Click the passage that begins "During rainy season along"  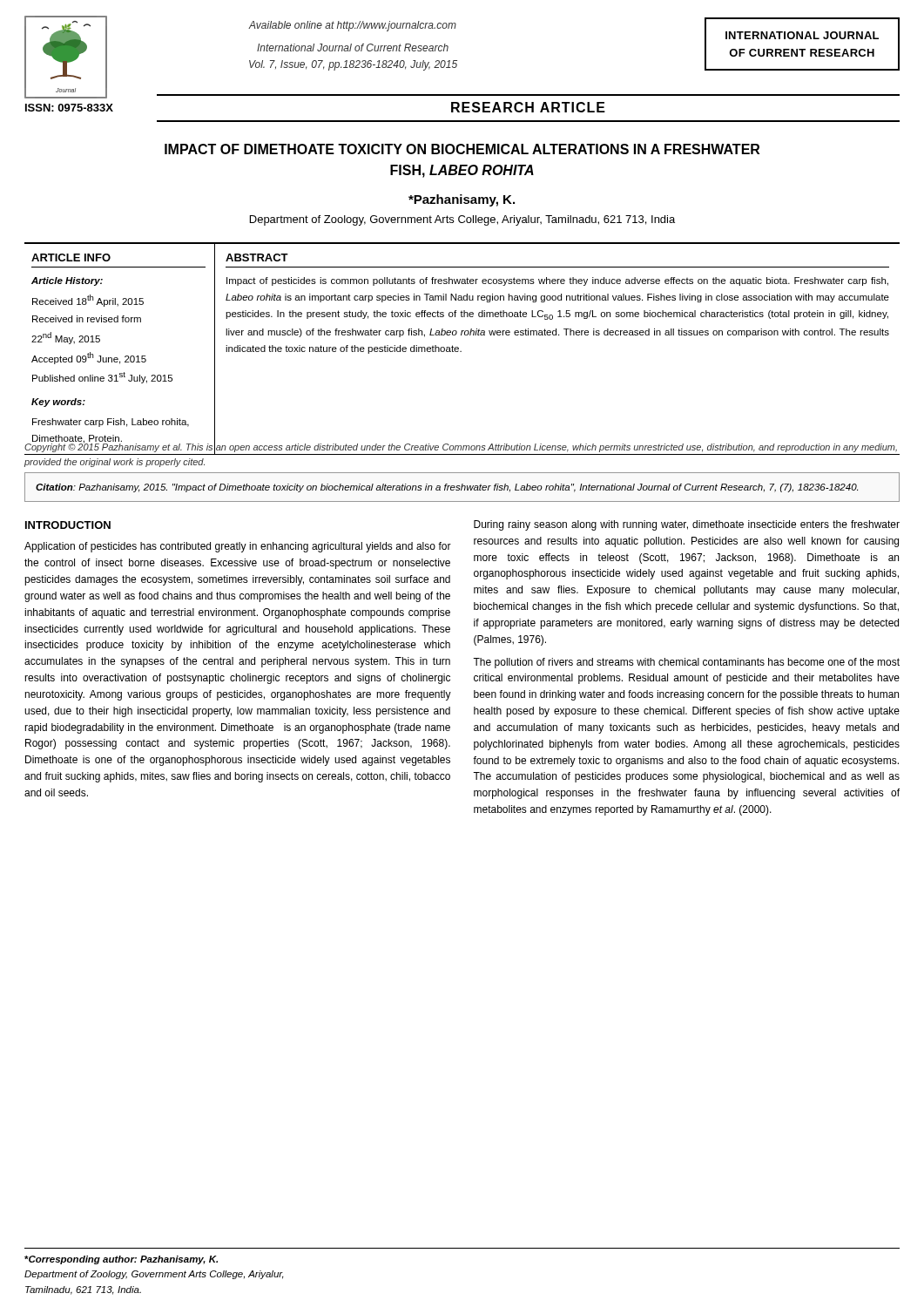tap(686, 582)
